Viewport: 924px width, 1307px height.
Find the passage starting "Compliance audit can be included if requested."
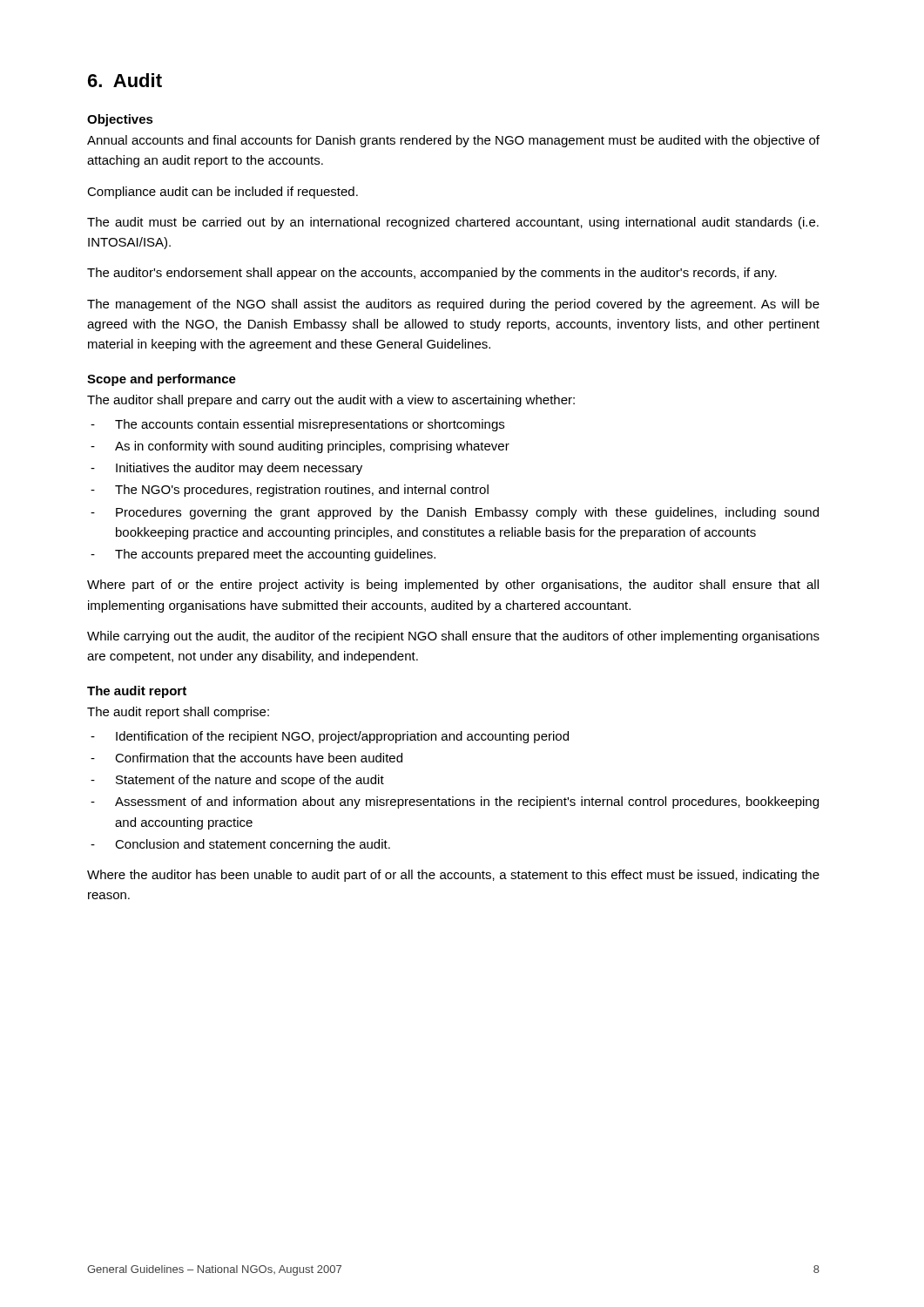(x=223, y=191)
